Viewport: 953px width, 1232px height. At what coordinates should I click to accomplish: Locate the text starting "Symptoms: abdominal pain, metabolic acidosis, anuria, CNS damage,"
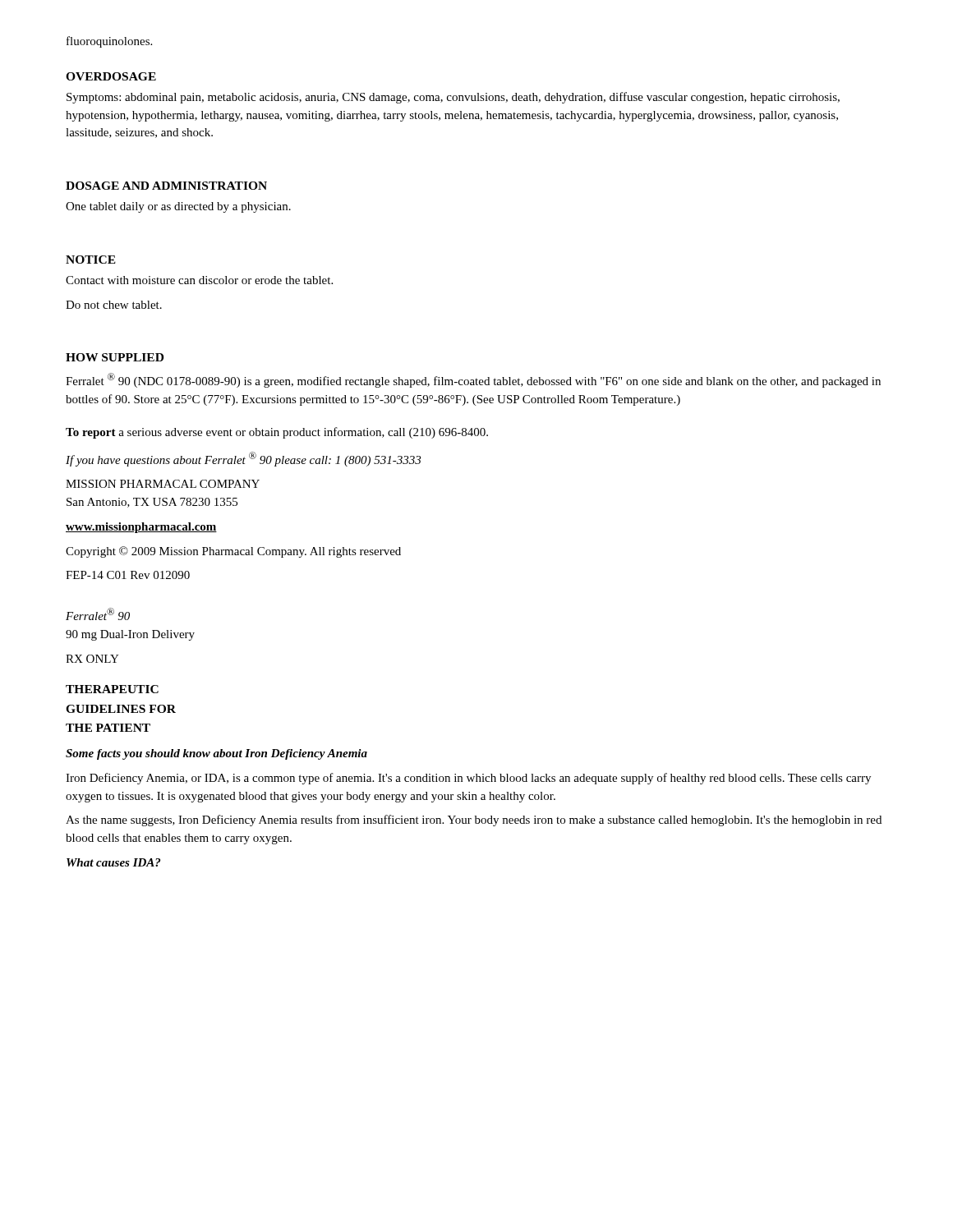click(x=453, y=115)
